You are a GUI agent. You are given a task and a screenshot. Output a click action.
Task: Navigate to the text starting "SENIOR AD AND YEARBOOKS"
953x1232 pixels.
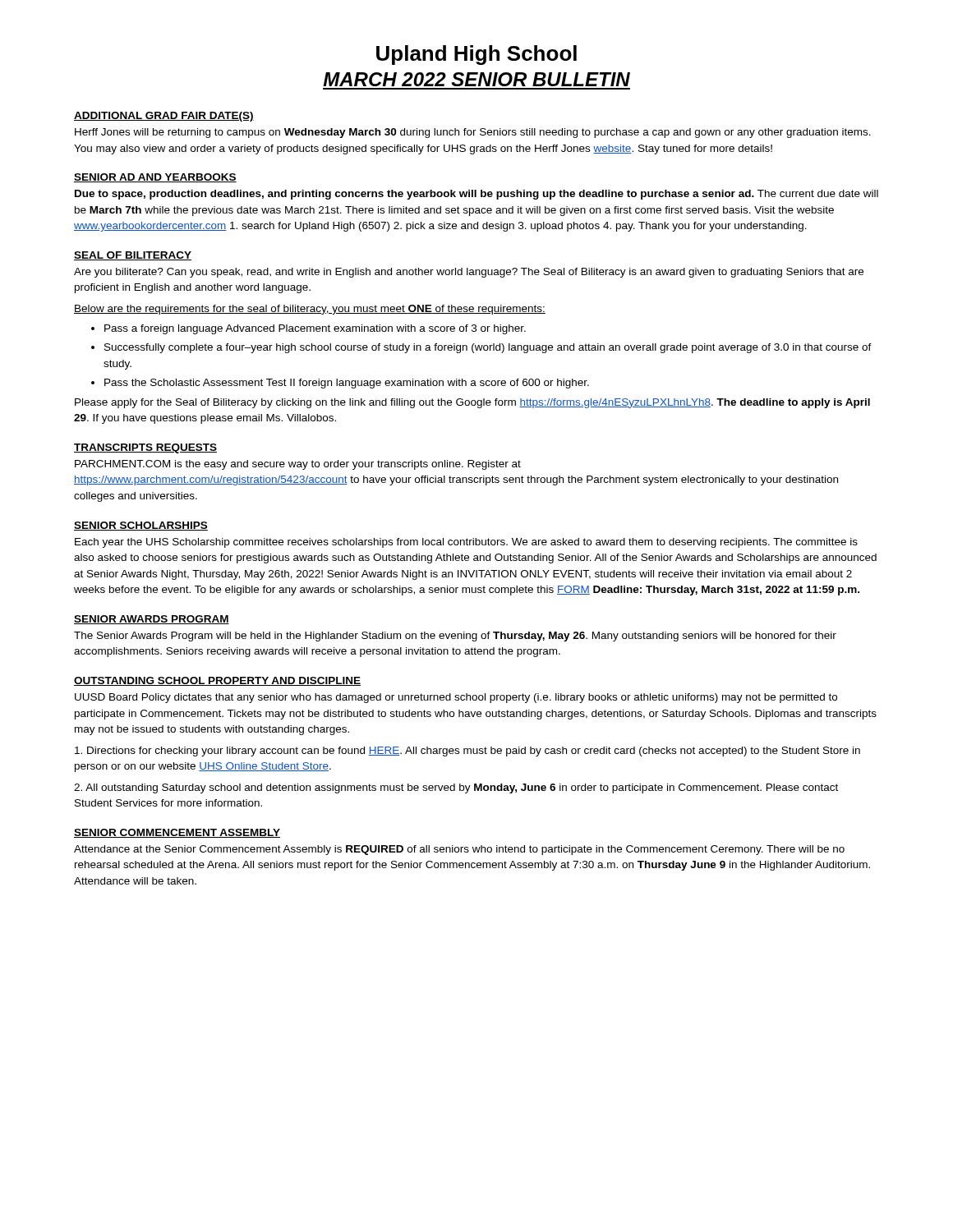pyautogui.click(x=155, y=178)
